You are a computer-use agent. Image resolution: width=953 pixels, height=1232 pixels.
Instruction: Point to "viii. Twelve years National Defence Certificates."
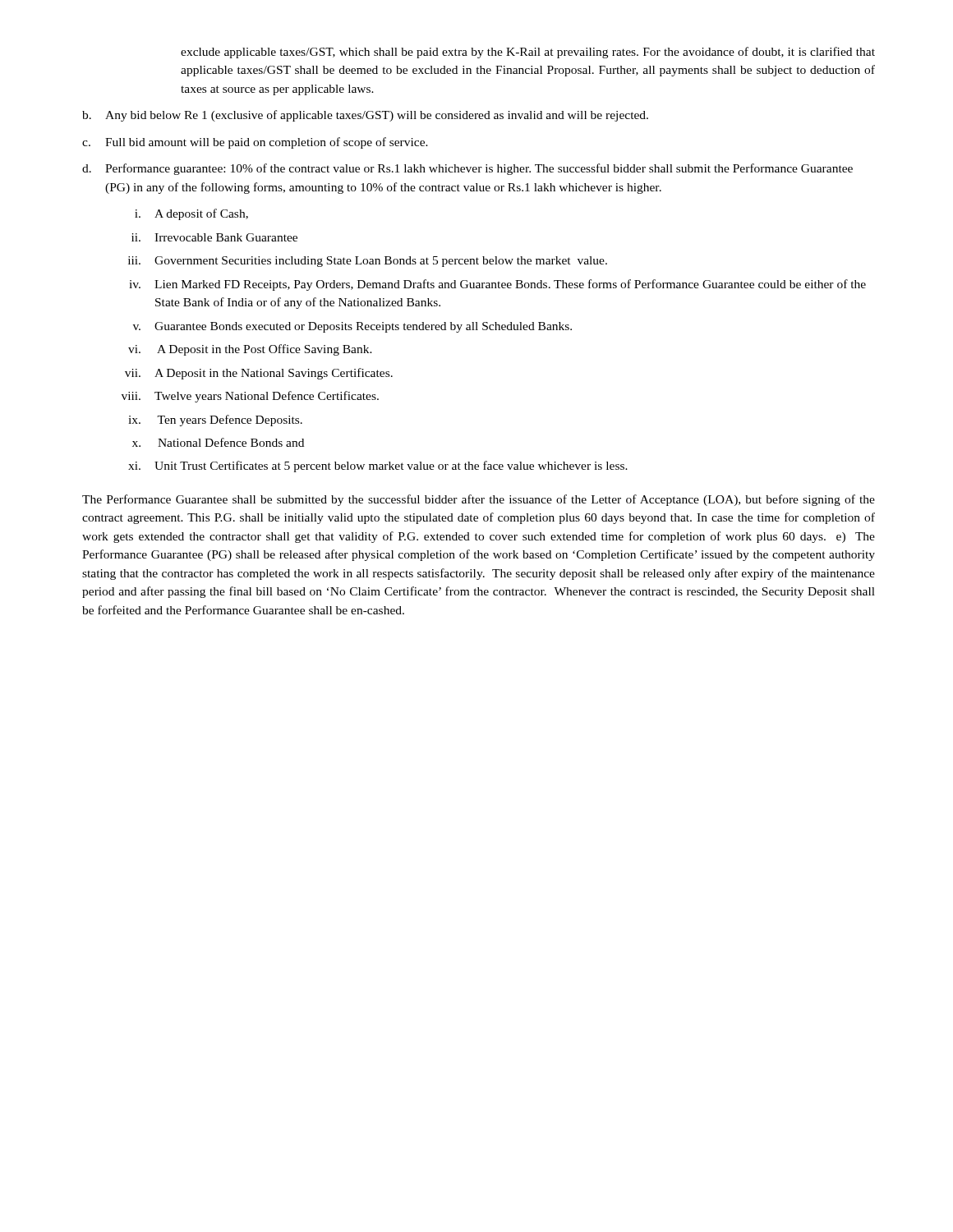(x=250, y=397)
